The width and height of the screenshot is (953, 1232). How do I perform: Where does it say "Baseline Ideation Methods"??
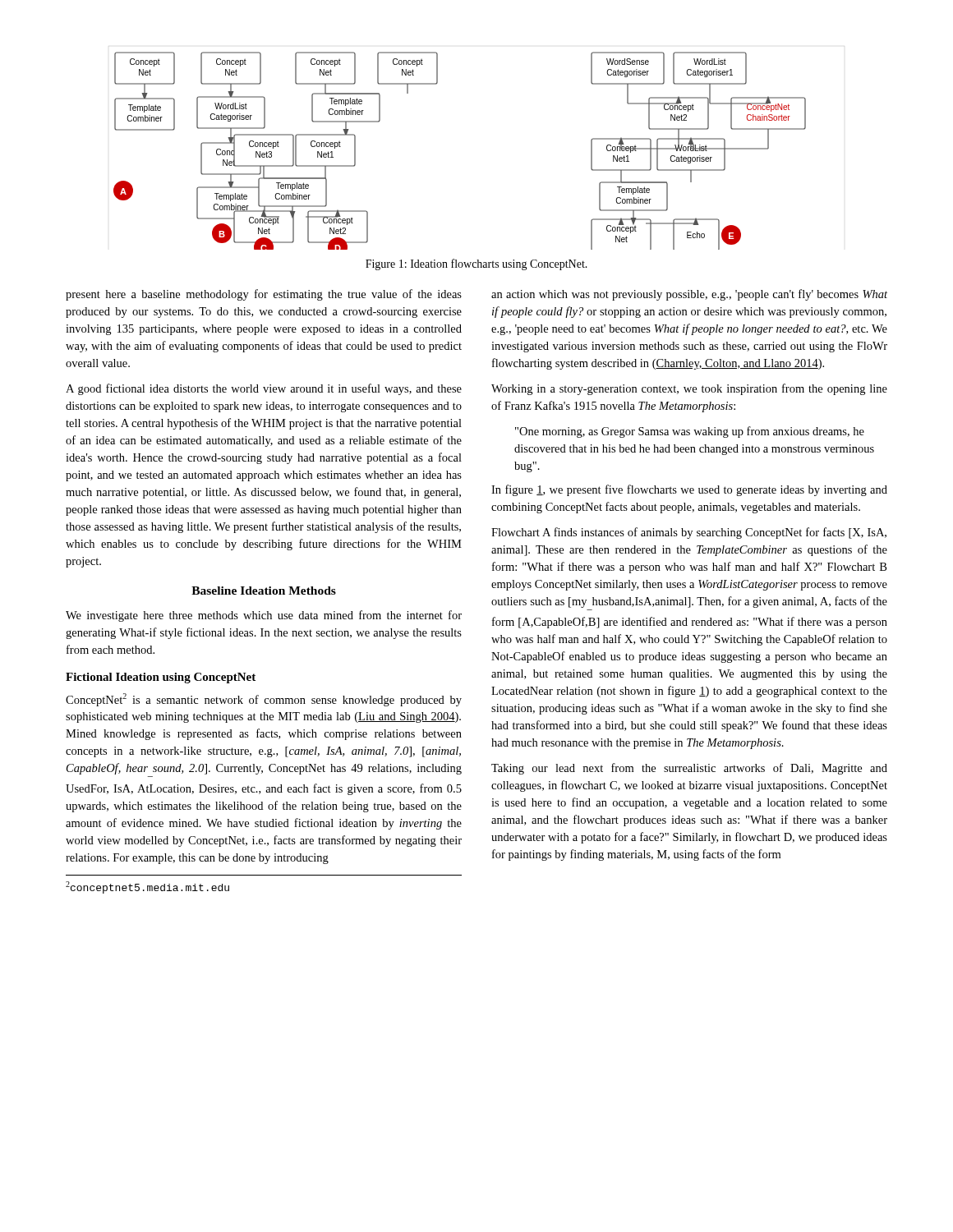pyautogui.click(x=264, y=590)
